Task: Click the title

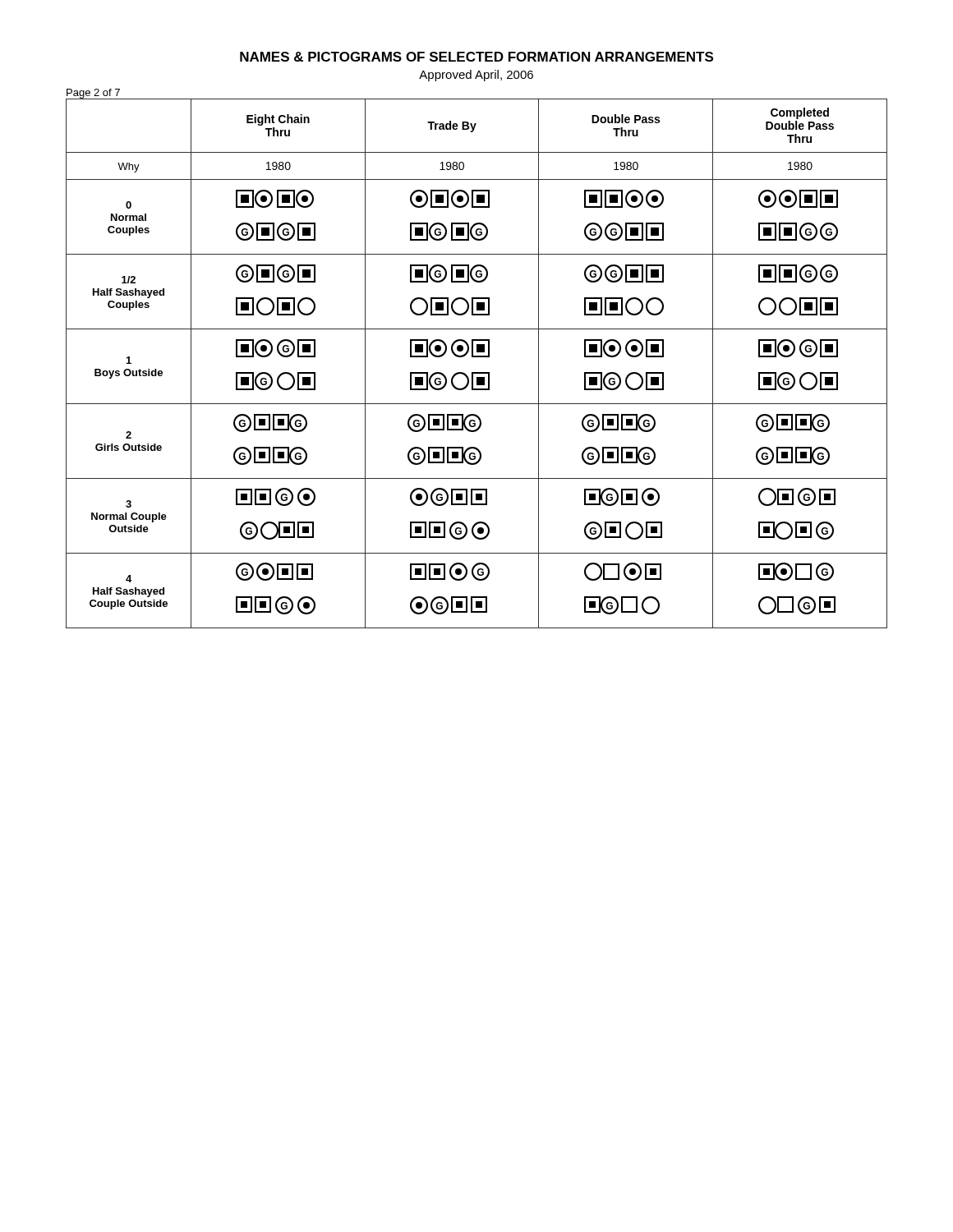Action: click(x=476, y=65)
